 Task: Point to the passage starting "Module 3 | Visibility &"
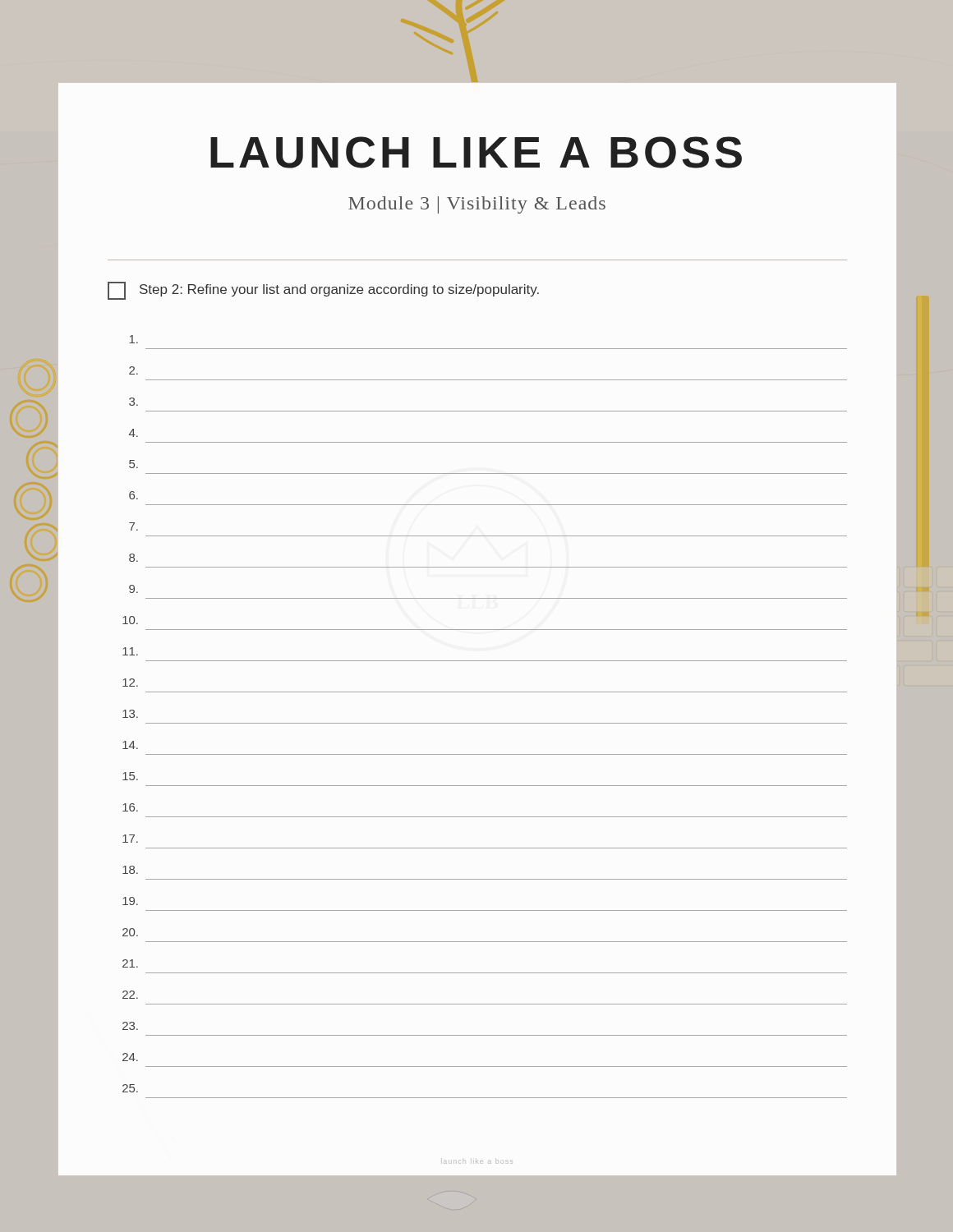(477, 203)
